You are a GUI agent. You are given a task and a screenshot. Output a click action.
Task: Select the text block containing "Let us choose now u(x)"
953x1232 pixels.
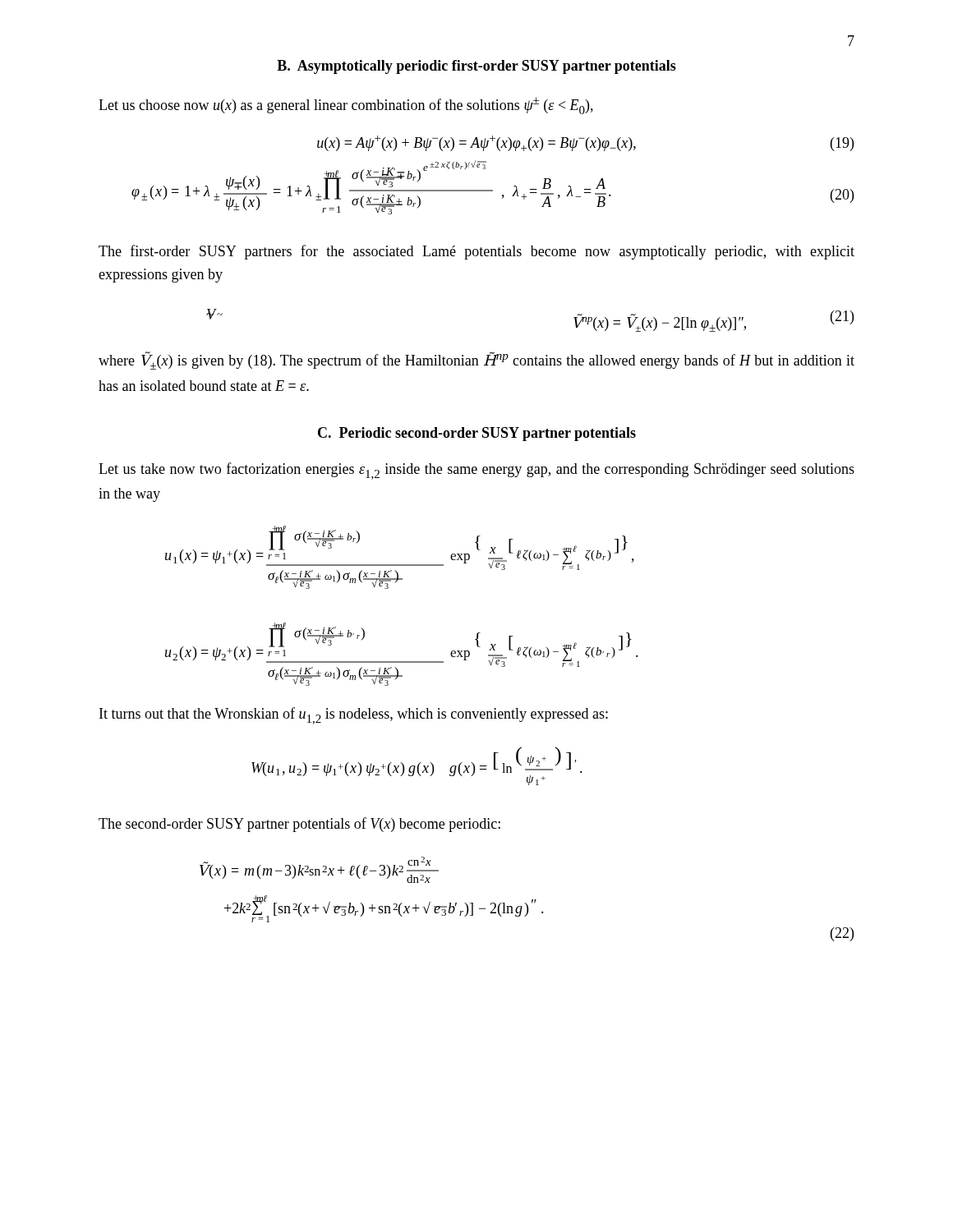(346, 105)
